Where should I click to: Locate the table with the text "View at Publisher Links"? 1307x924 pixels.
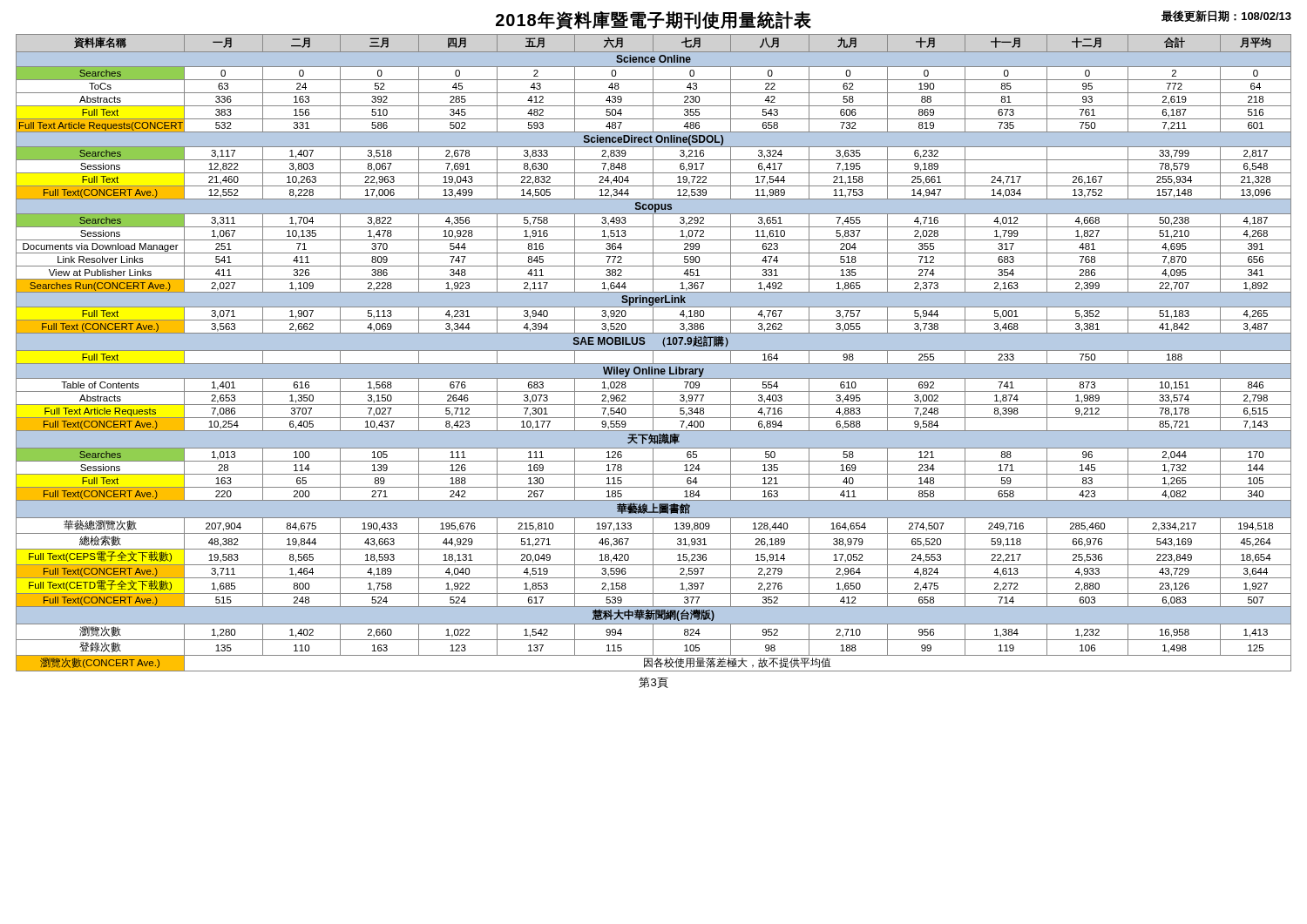[654, 353]
